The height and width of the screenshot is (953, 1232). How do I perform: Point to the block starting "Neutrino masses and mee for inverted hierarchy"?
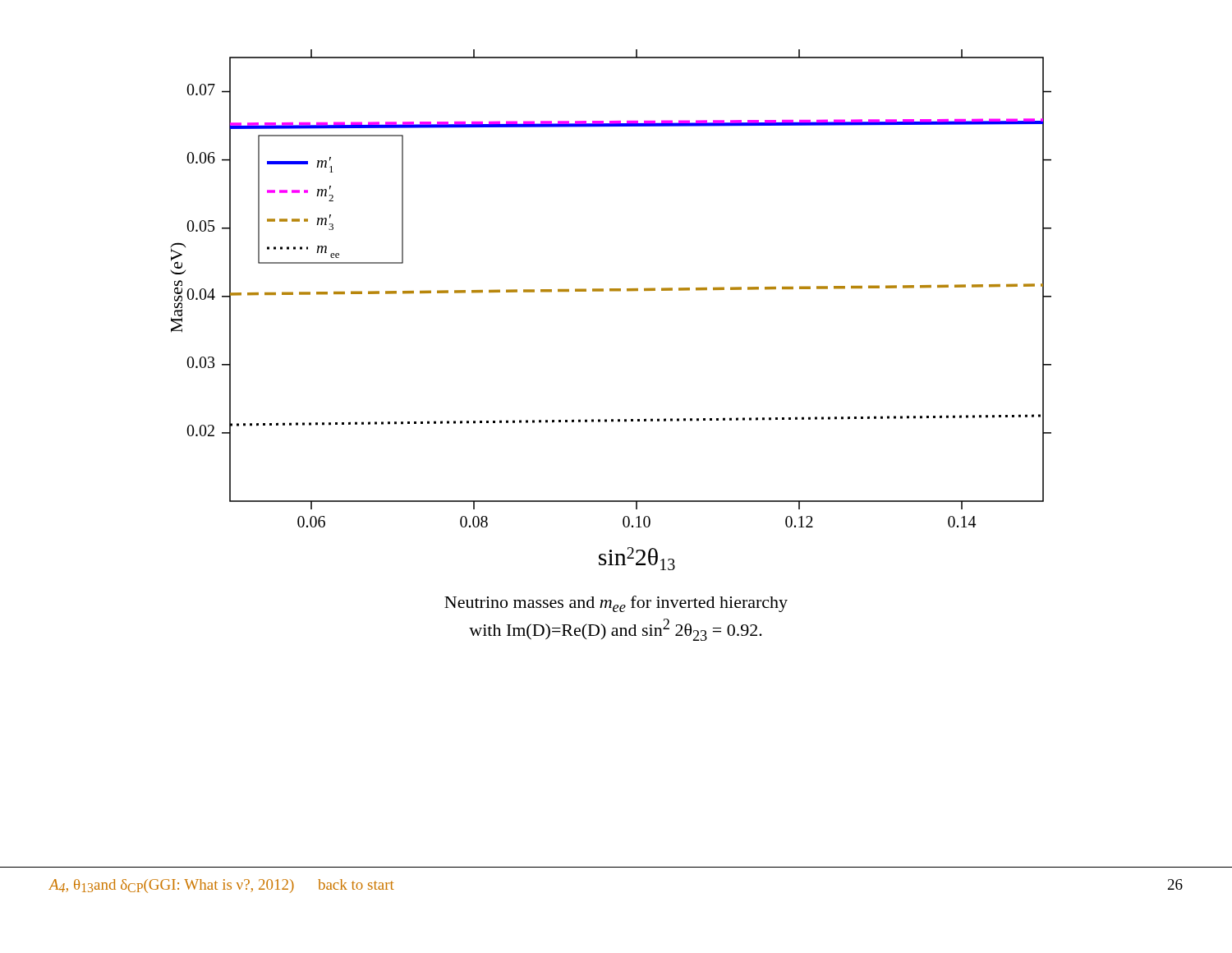point(616,618)
